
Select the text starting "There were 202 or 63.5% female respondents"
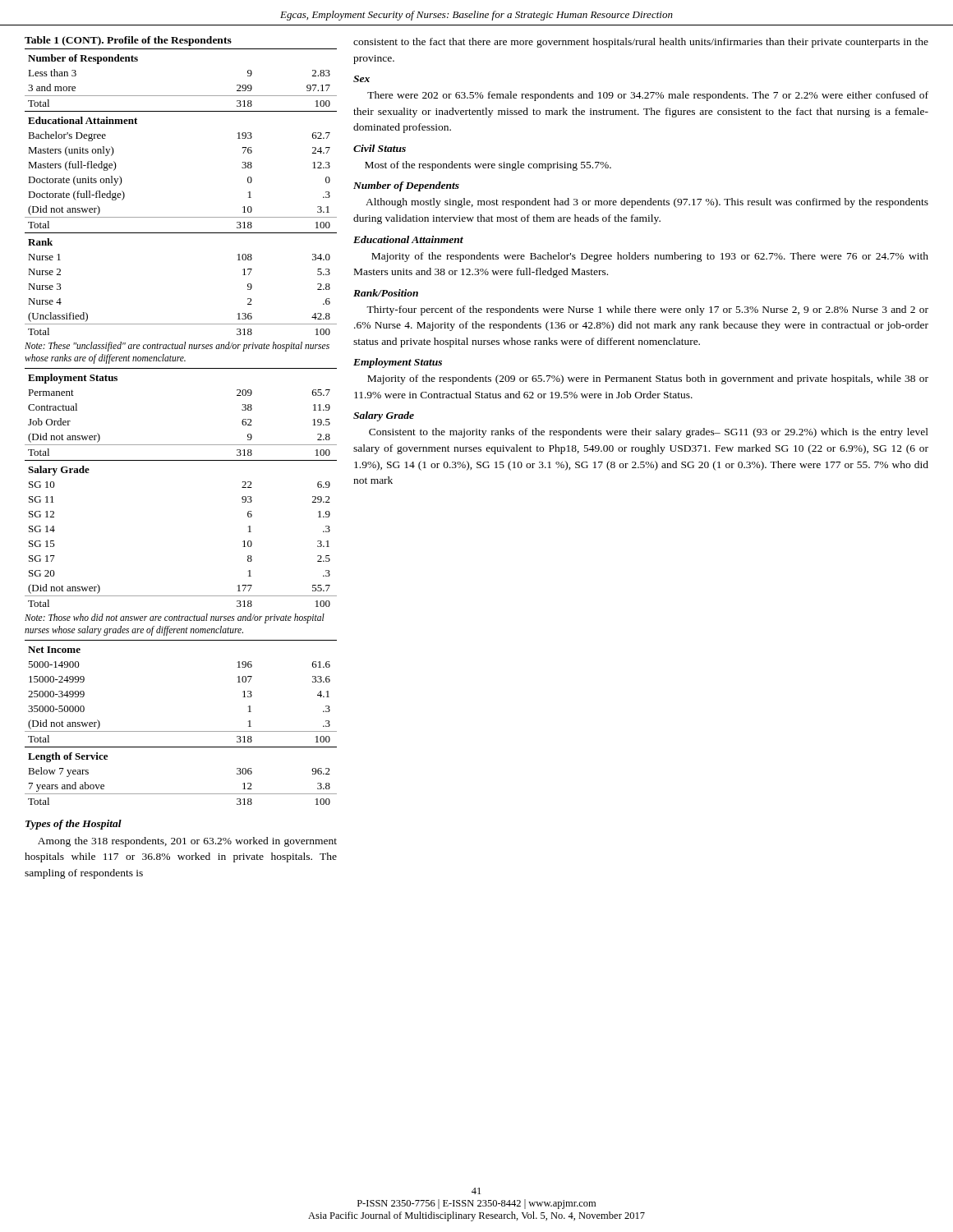(x=641, y=111)
